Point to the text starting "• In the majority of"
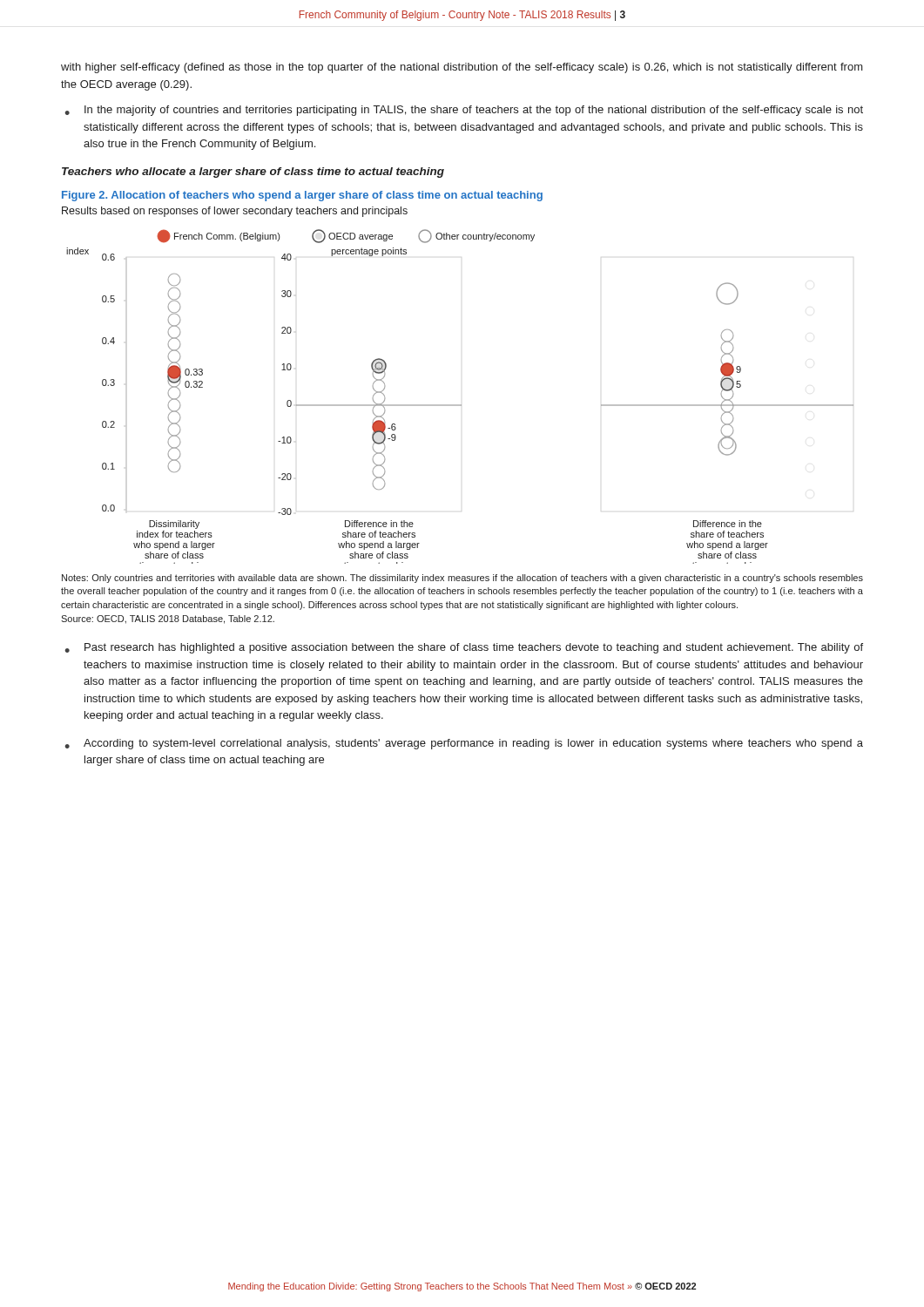This screenshot has width=924, height=1307. pos(462,127)
